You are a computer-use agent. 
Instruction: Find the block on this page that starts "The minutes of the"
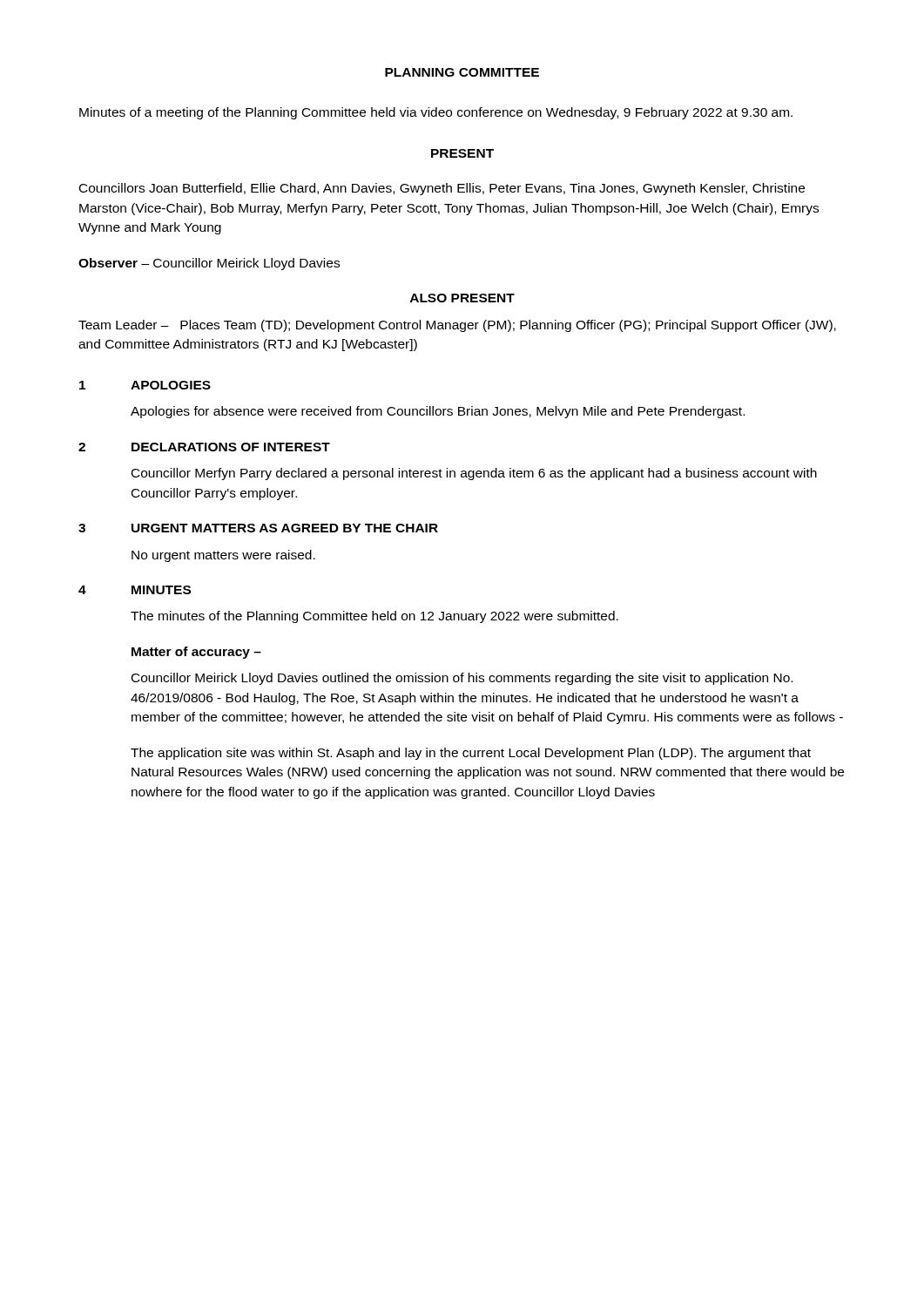pyautogui.click(x=375, y=616)
